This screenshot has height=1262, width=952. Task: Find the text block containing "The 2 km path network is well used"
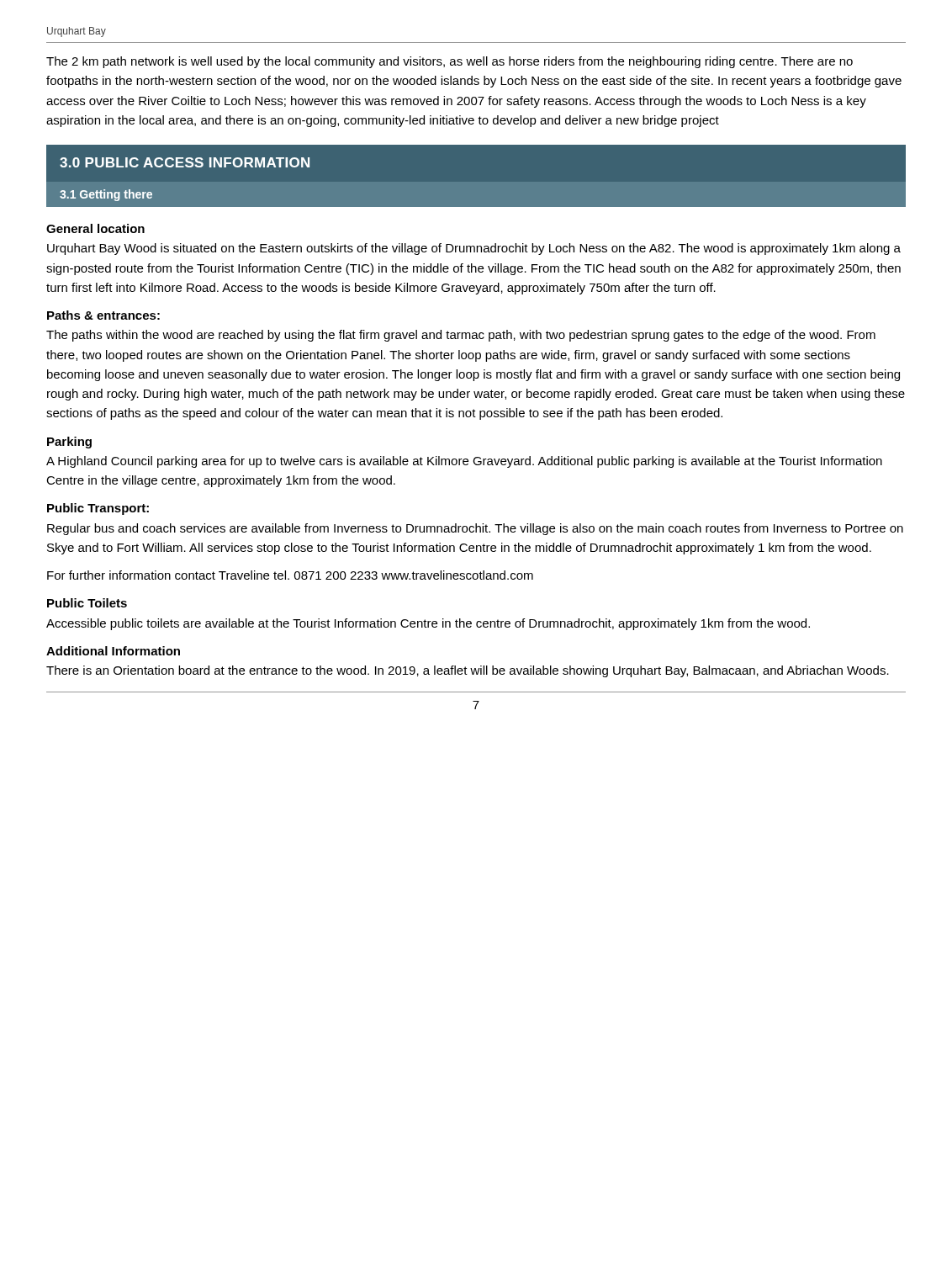click(x=474, y=90)
